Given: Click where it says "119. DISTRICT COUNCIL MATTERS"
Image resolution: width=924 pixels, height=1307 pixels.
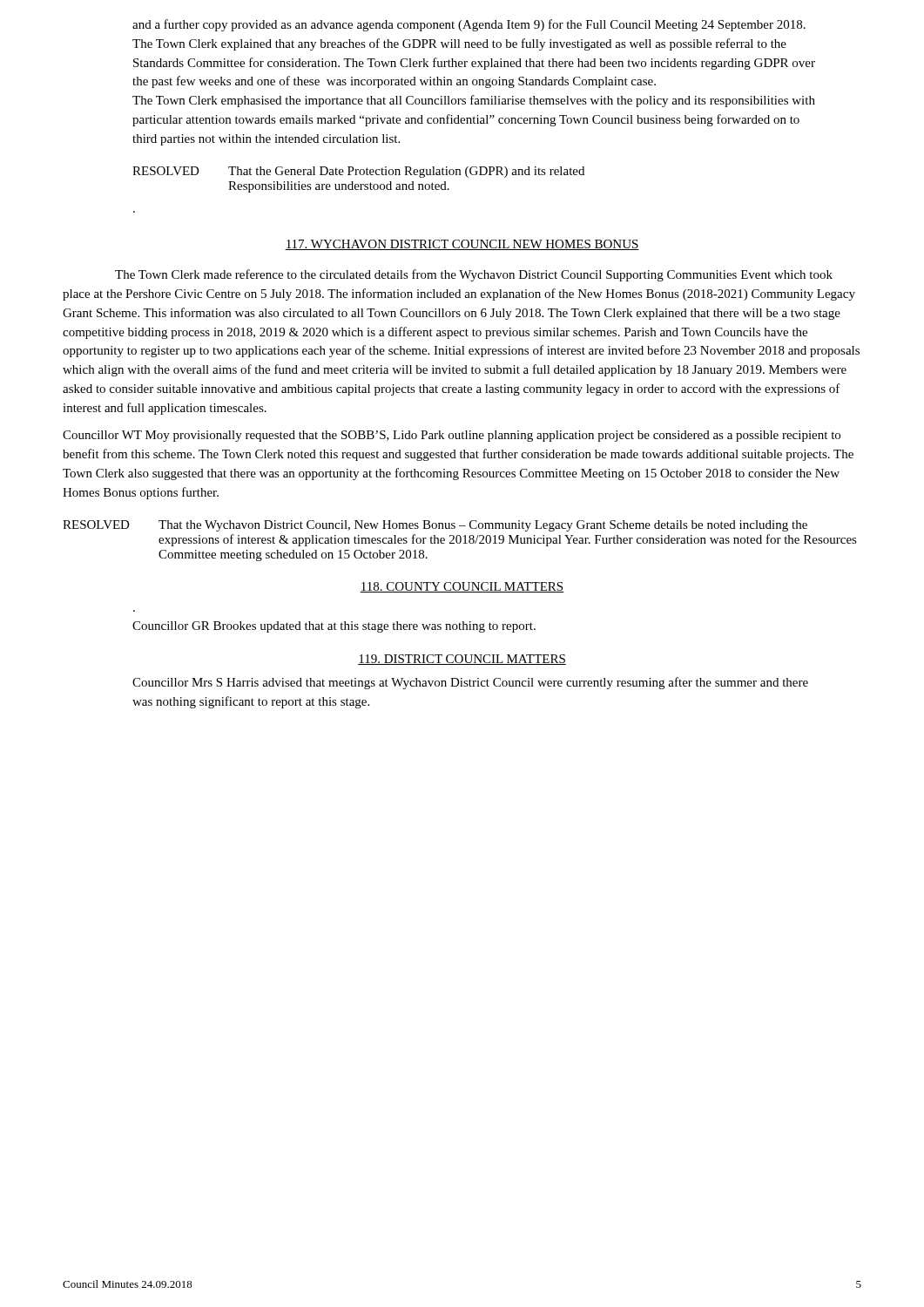Looking at the screenshot, I should [462, 659].
